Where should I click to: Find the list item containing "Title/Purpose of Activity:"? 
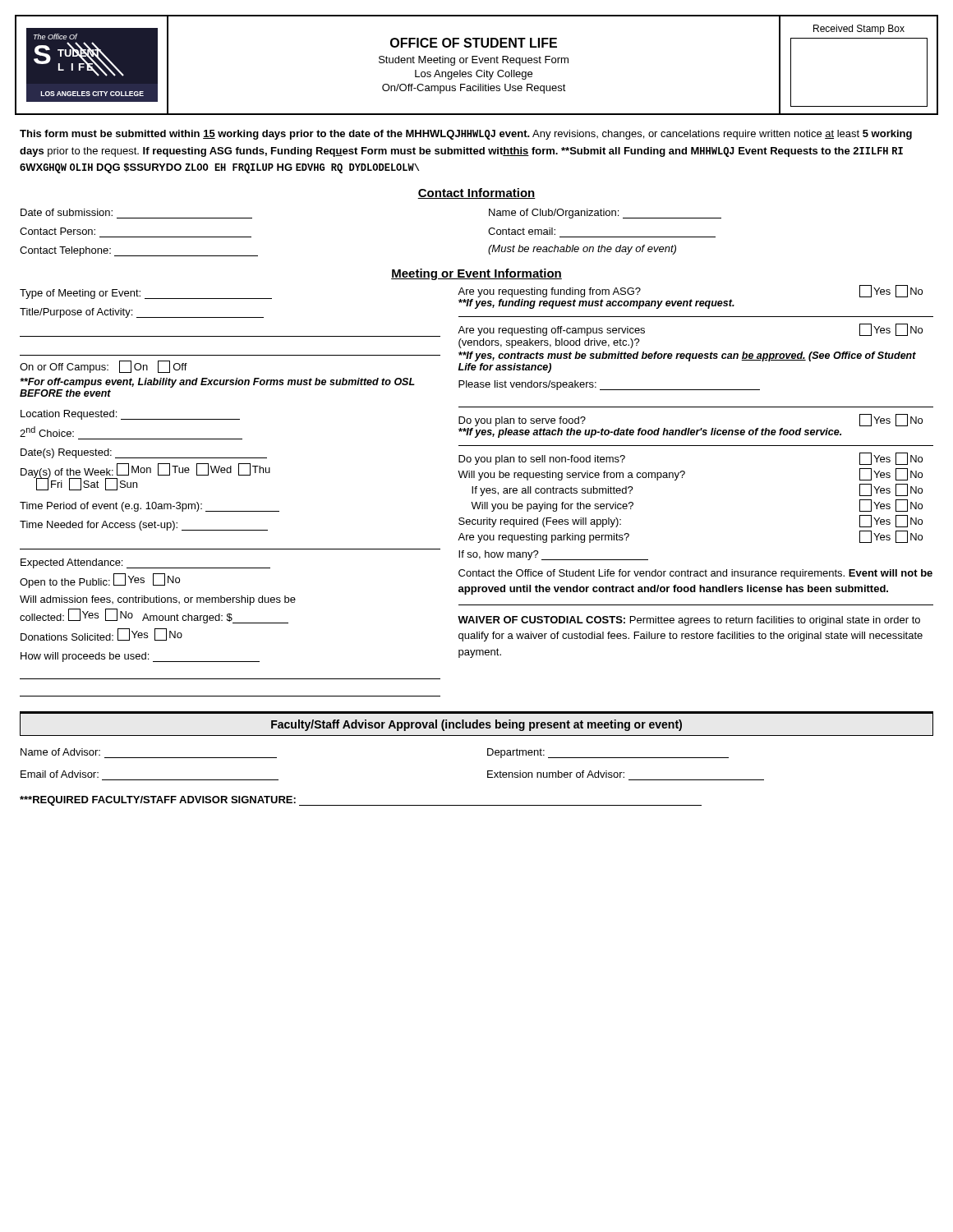click(x=142, y=311)
